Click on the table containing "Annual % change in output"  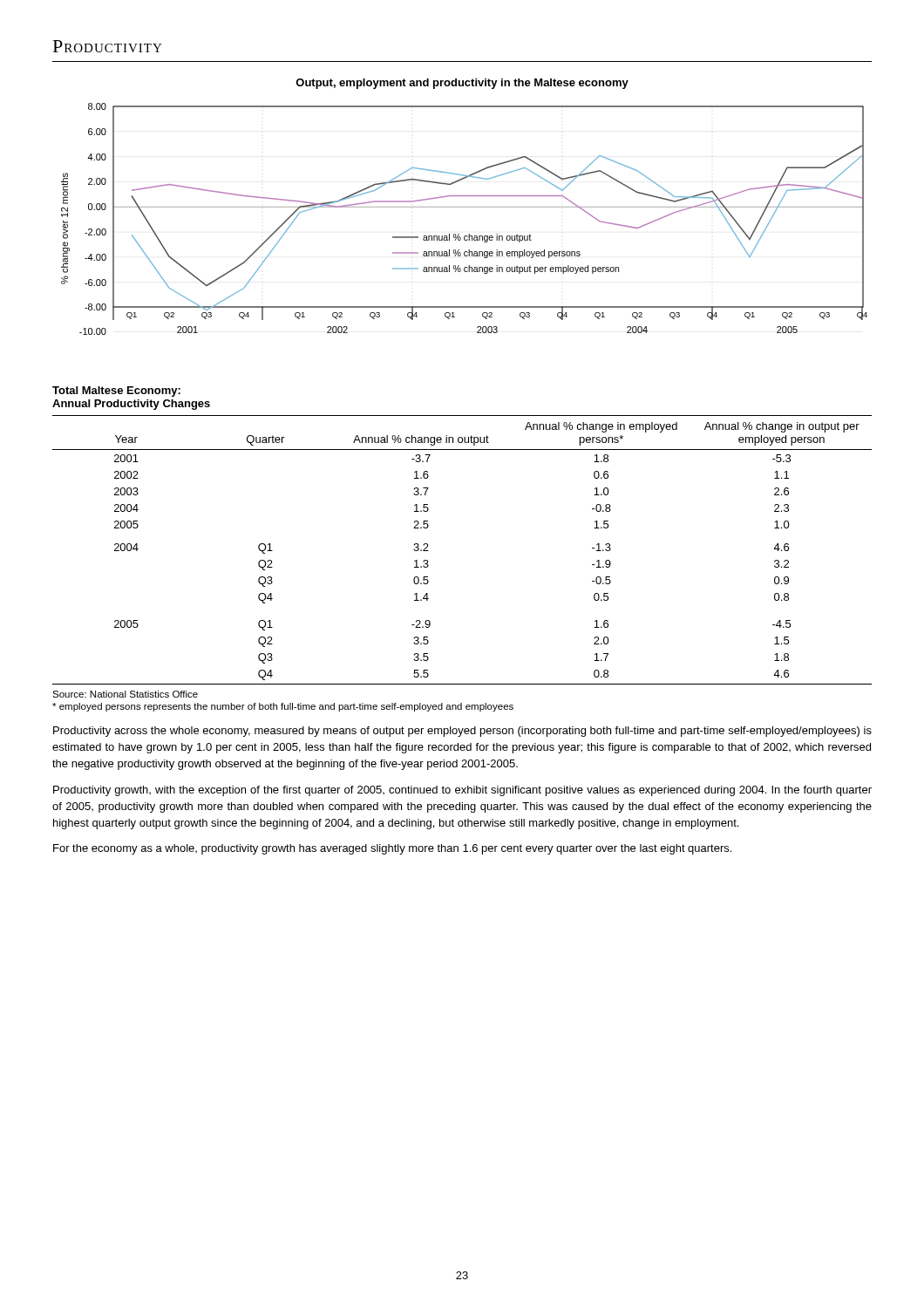(x=462, y=550)
